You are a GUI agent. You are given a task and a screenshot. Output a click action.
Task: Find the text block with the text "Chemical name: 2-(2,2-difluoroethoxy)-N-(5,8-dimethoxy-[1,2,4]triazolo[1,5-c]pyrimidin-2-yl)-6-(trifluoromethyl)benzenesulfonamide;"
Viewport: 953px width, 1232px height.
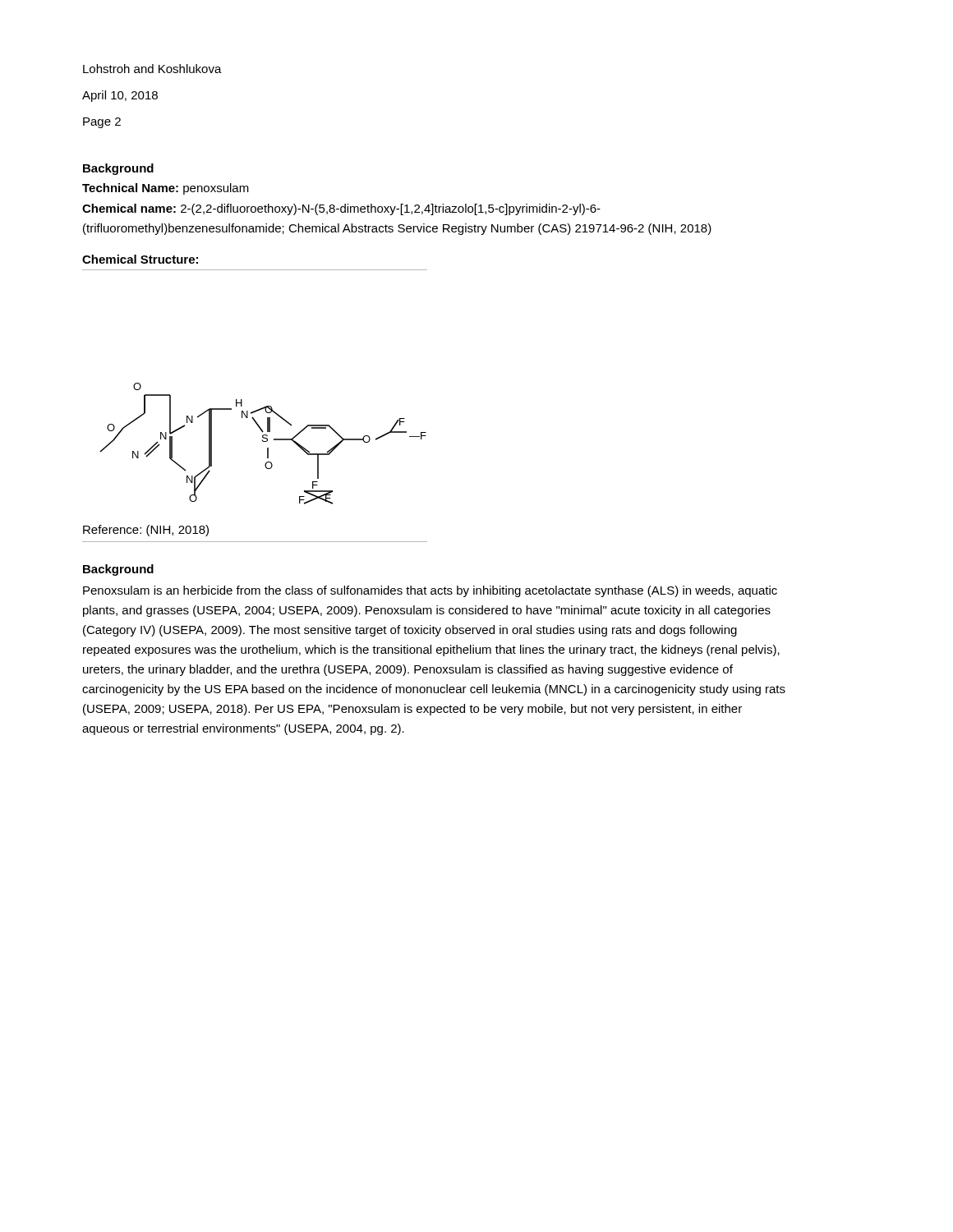[x=397, y=218]
